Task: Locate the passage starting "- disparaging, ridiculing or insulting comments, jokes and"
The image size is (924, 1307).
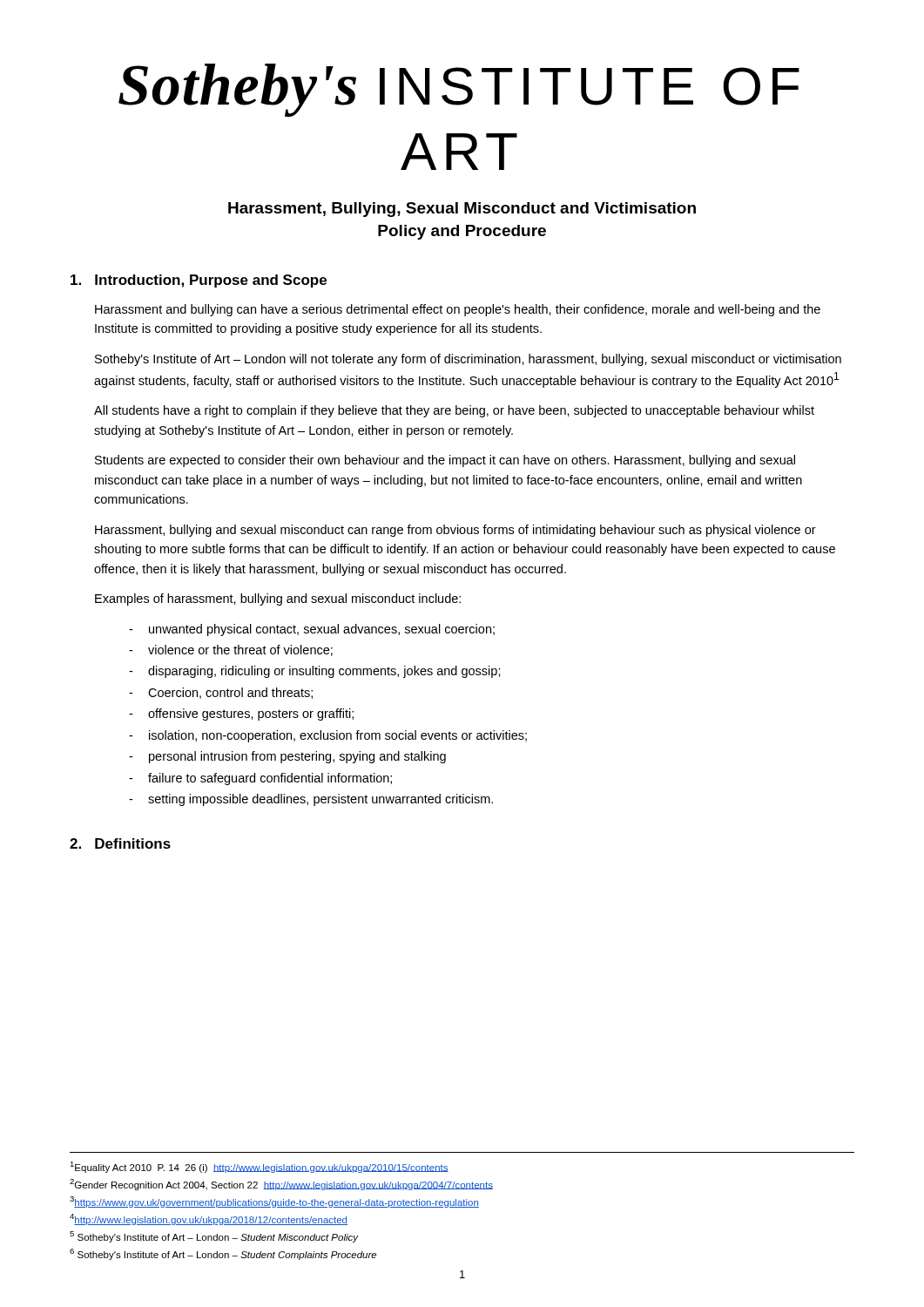Action: (315, 672)
